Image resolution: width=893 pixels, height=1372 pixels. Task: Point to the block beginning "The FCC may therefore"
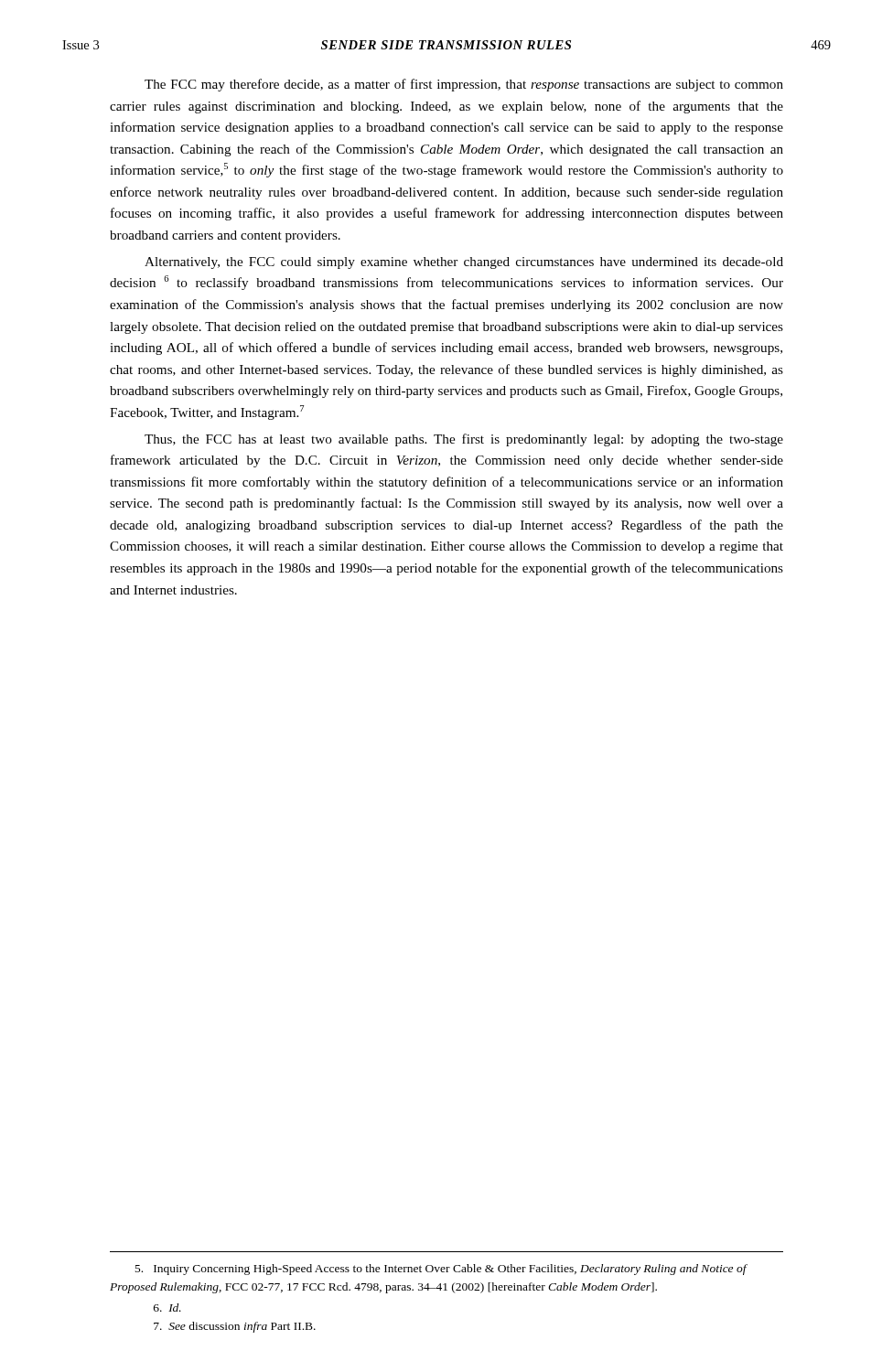click(x=446, y=159)
